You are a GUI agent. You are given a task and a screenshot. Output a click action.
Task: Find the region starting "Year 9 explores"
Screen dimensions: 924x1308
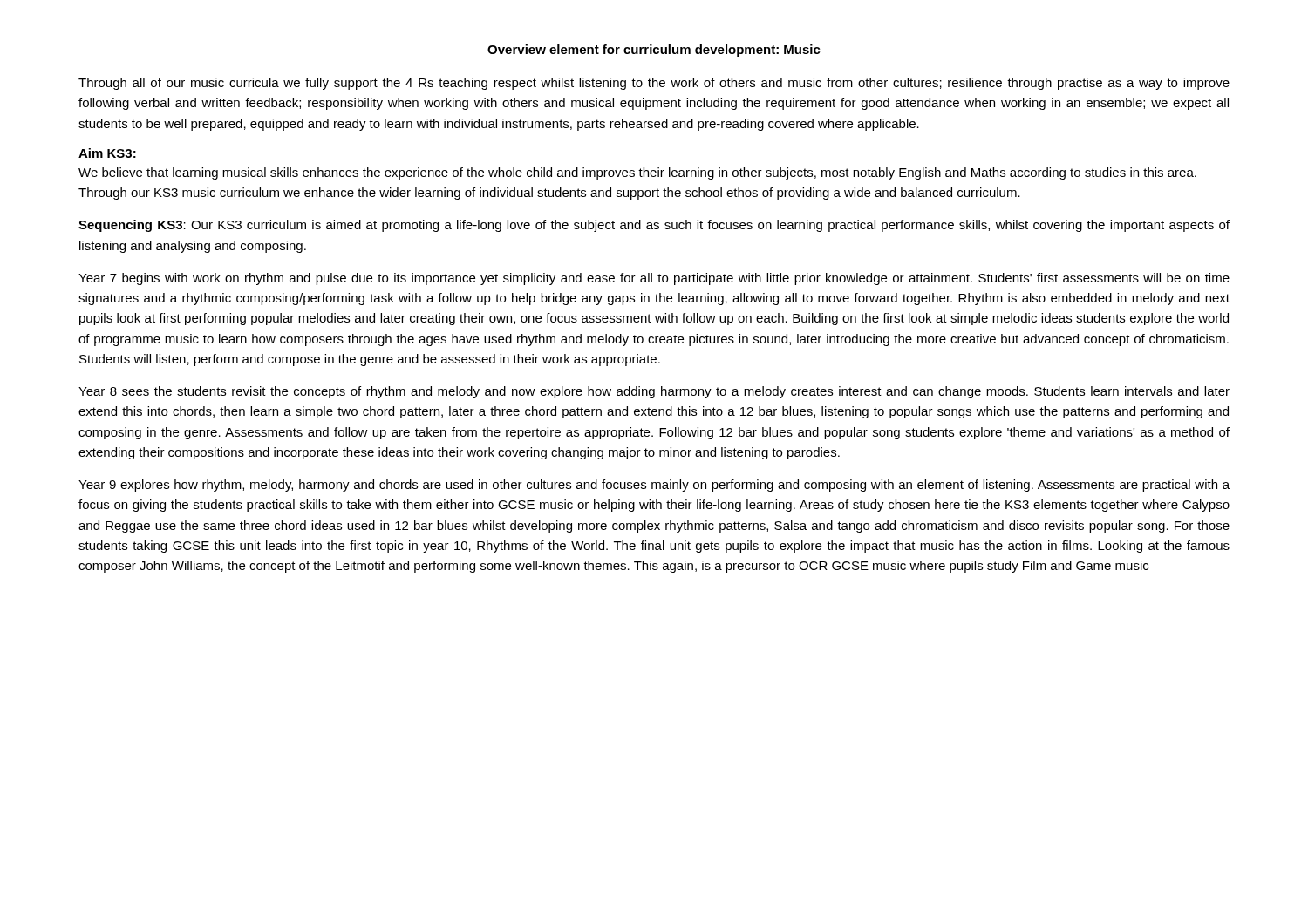tap(654, 525)
